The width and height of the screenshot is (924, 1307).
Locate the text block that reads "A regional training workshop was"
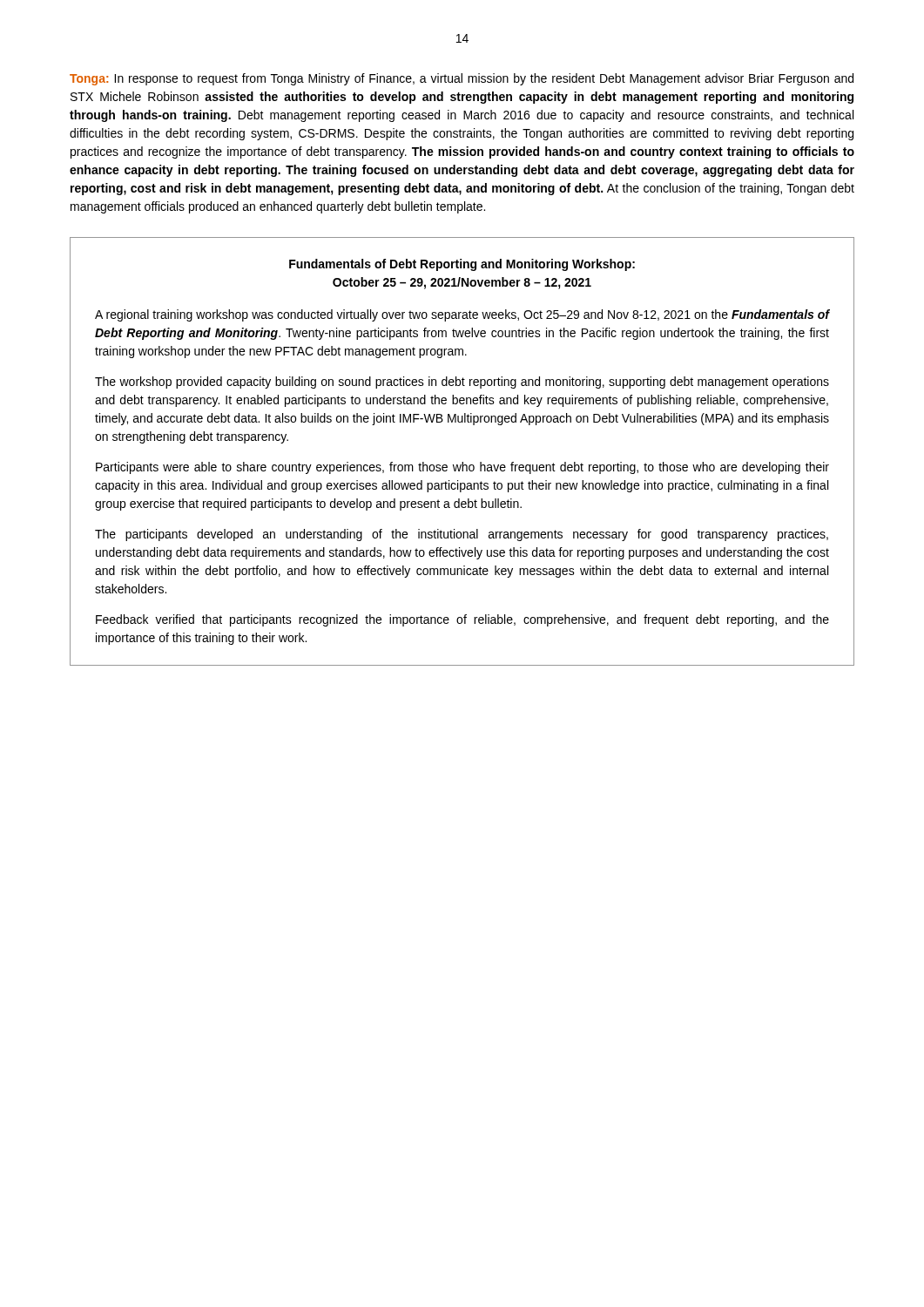click(462, 333)
